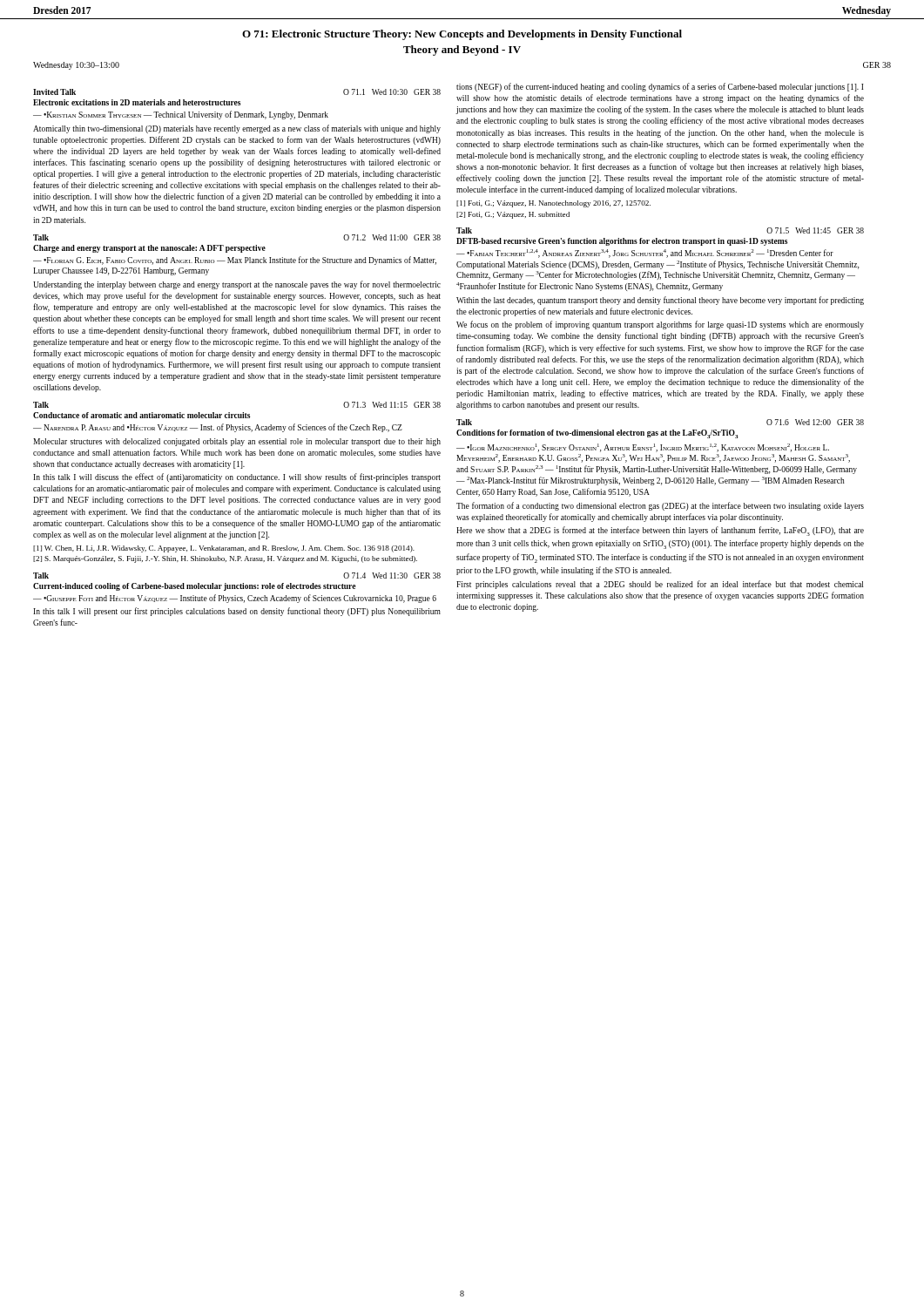The width and height of the screenshot is (924, 1307).
Task: Point to the passage starting "Talk O 71.6 Wed 12:00 GER 38"
Action: [x=660, y=423]
